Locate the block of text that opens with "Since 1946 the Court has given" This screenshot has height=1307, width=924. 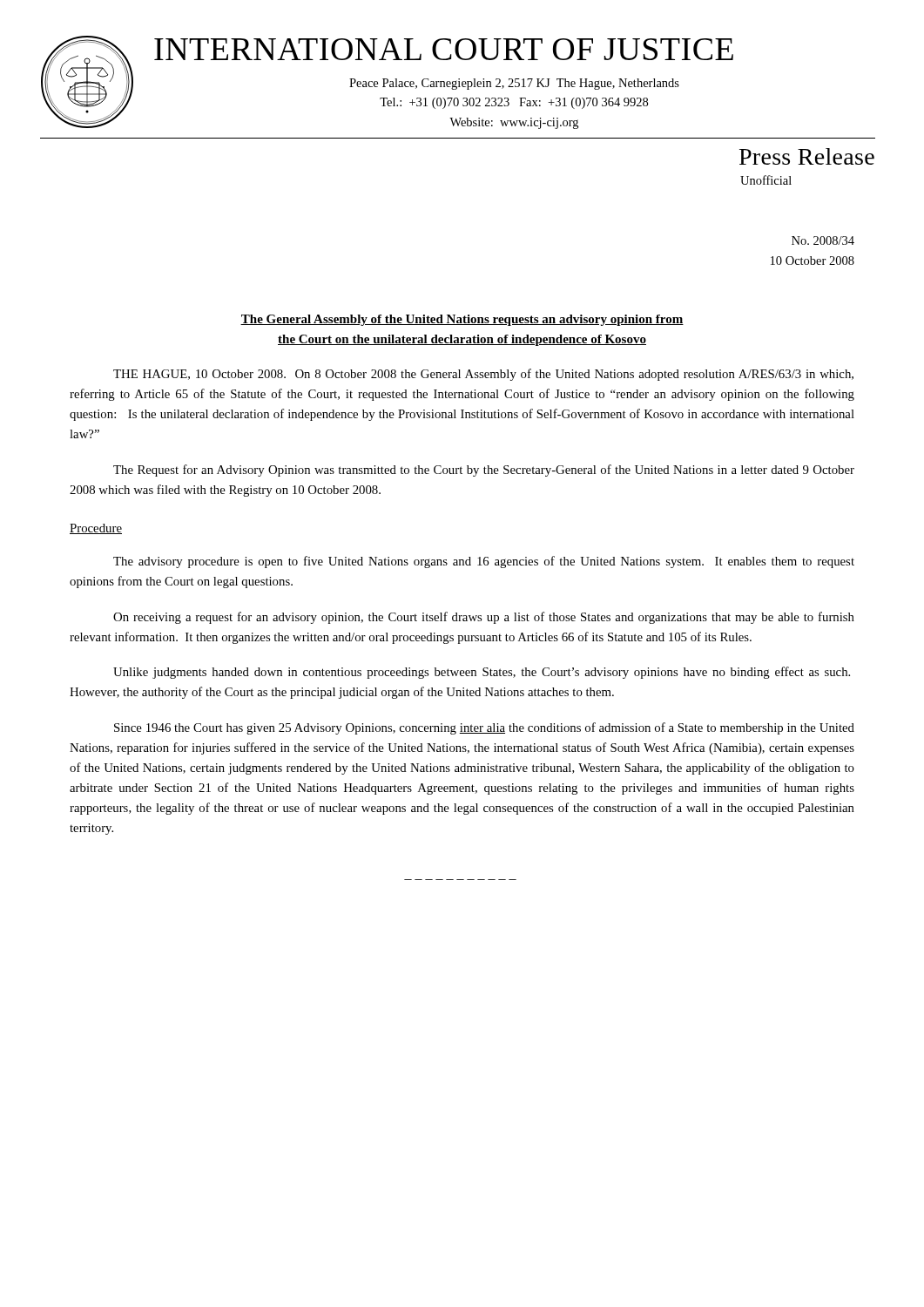(462, 778)
